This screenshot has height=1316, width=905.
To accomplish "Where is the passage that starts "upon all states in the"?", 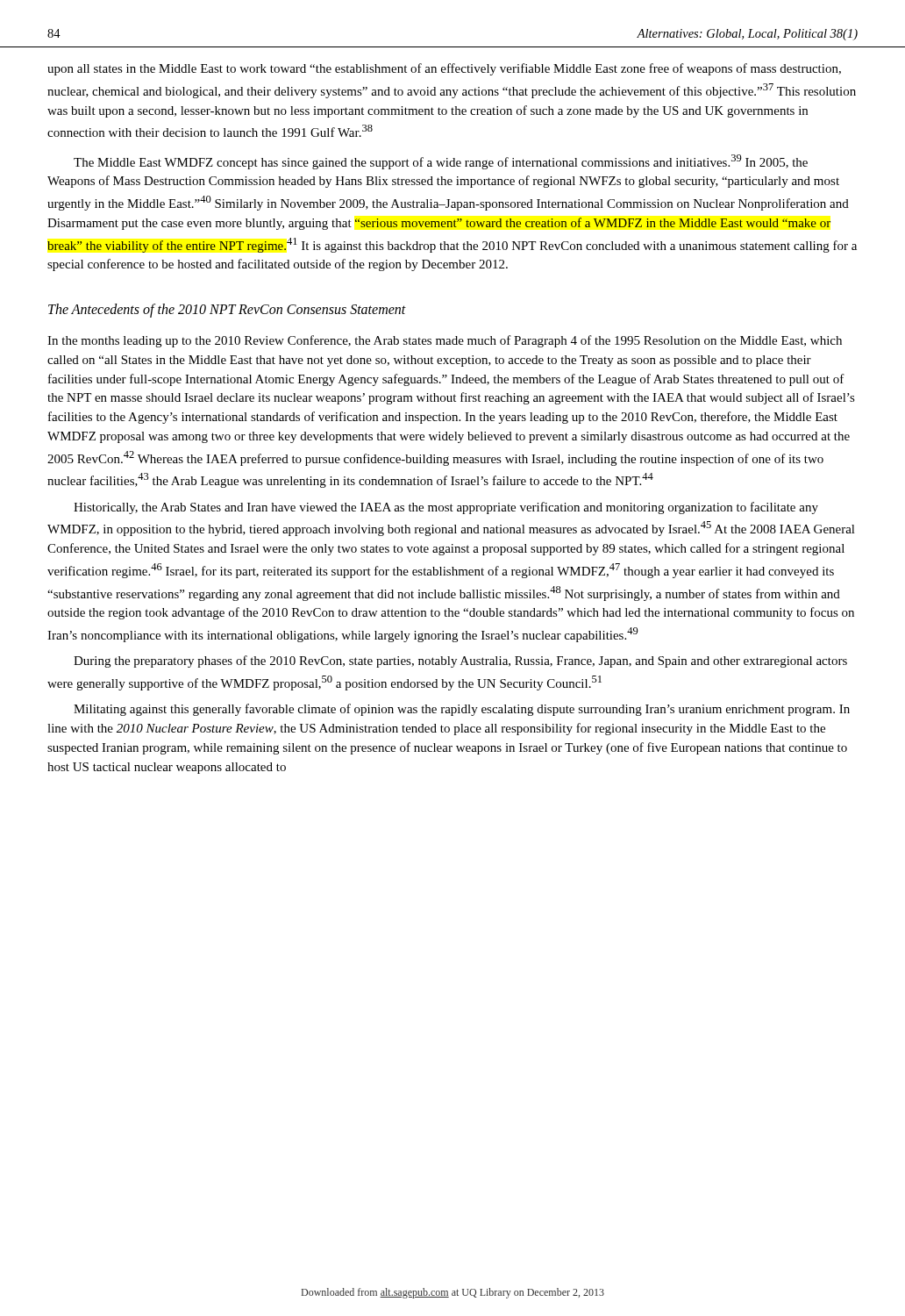I will point(452,101).
